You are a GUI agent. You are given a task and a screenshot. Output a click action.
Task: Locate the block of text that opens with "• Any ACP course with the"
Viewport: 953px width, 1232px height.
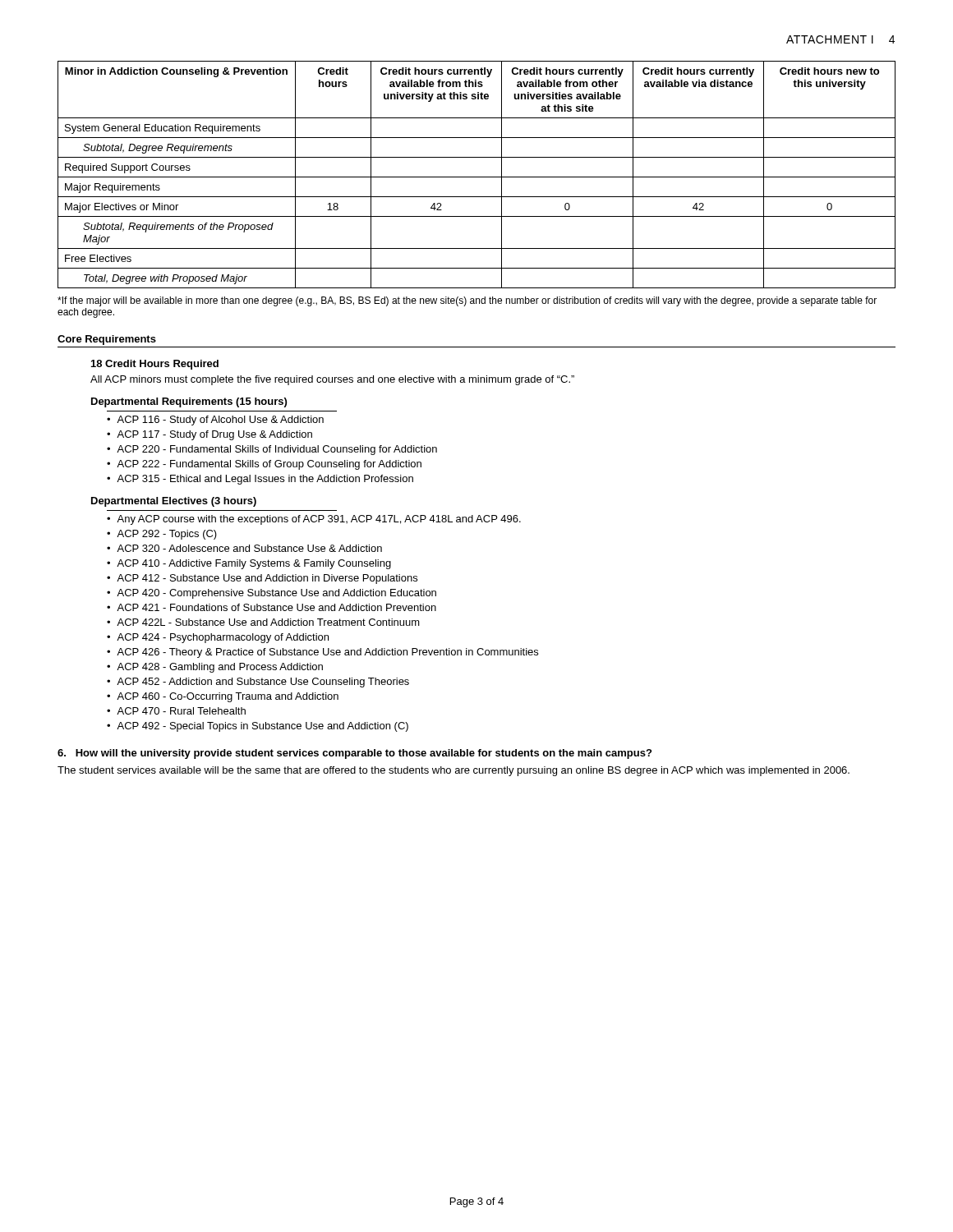coord(314,519)
